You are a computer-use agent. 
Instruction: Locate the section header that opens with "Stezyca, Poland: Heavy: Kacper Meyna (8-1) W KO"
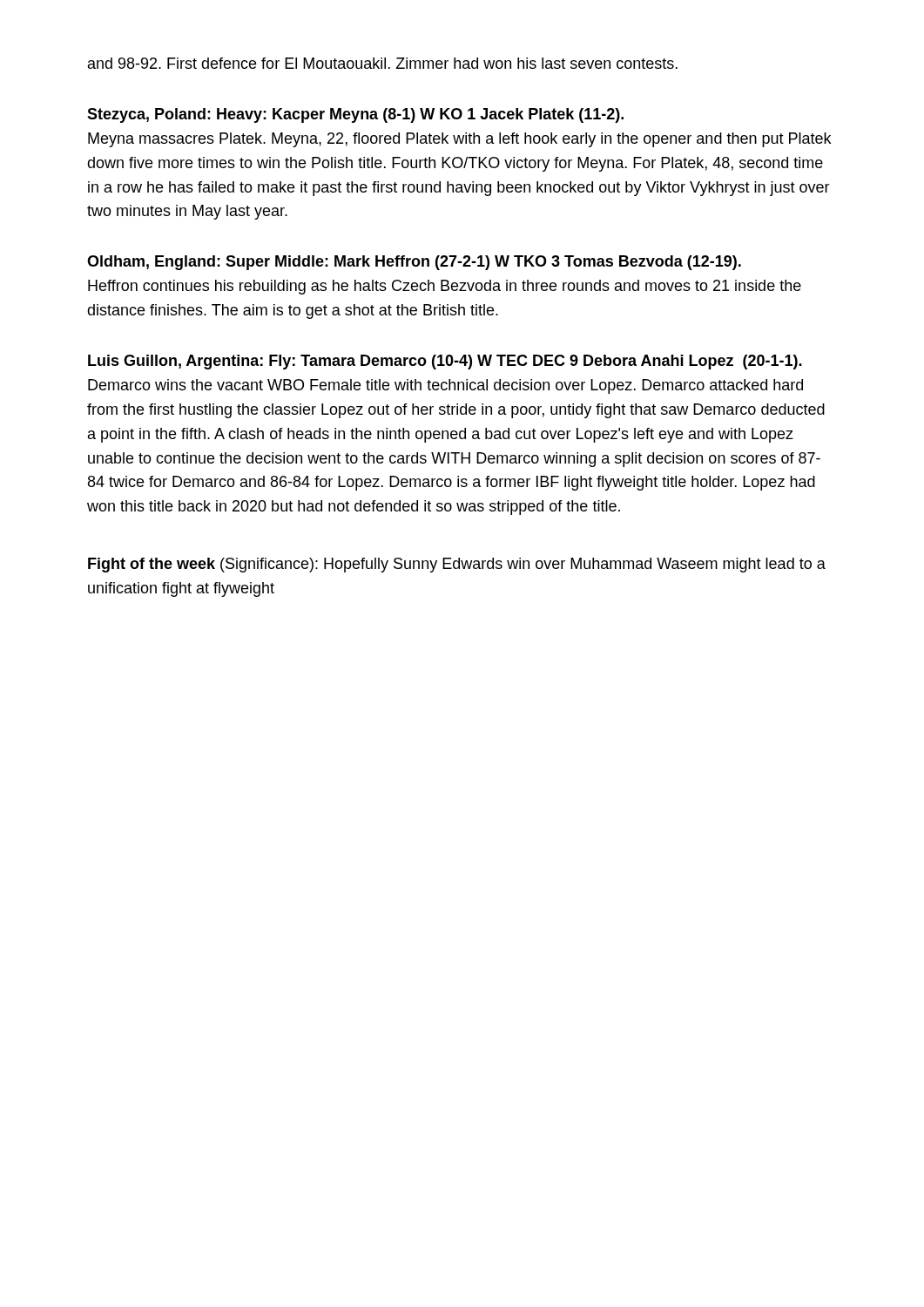(356, 114)
